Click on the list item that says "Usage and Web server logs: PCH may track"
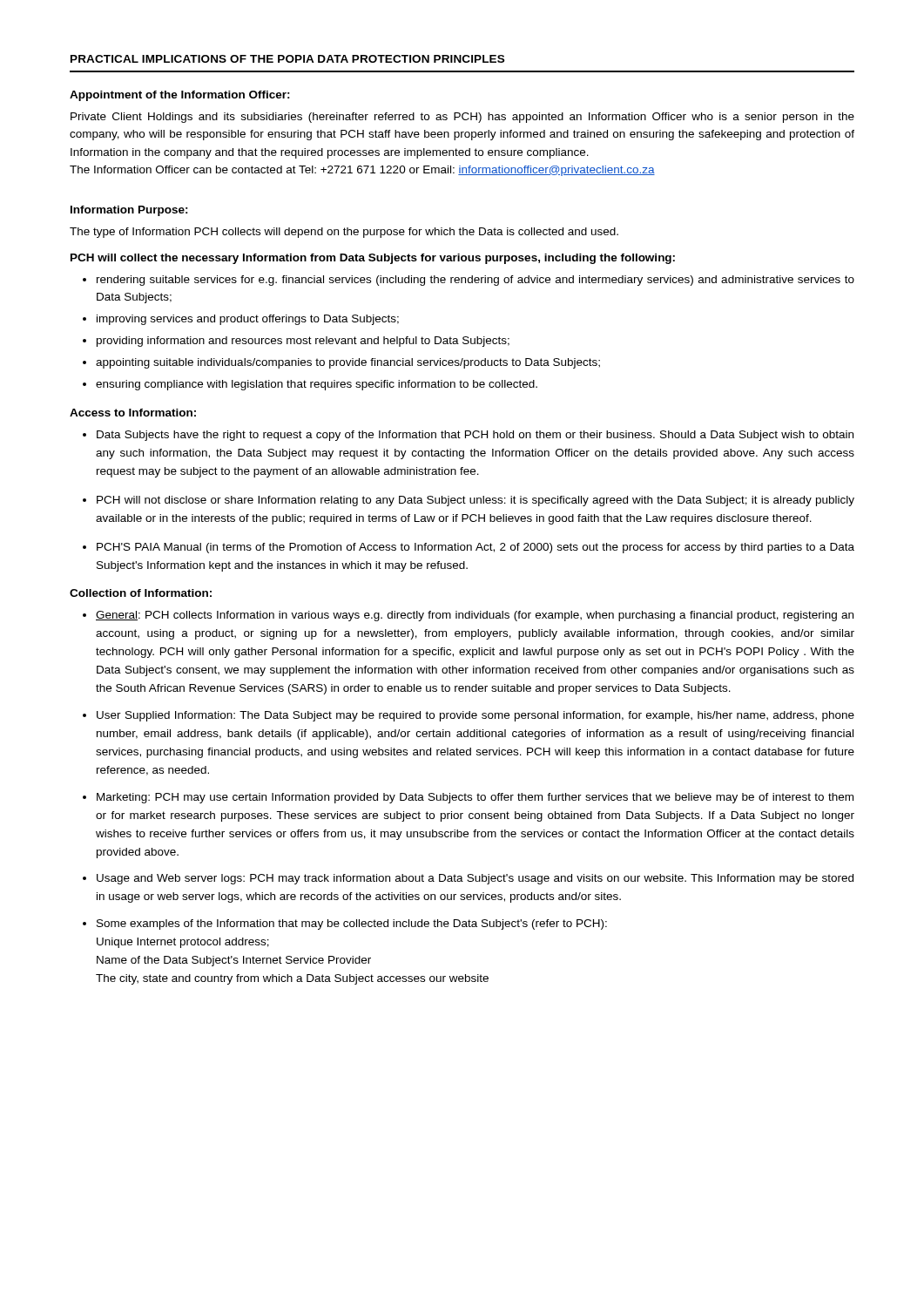This screenshot has height=1307, width=924. point(475,887)
